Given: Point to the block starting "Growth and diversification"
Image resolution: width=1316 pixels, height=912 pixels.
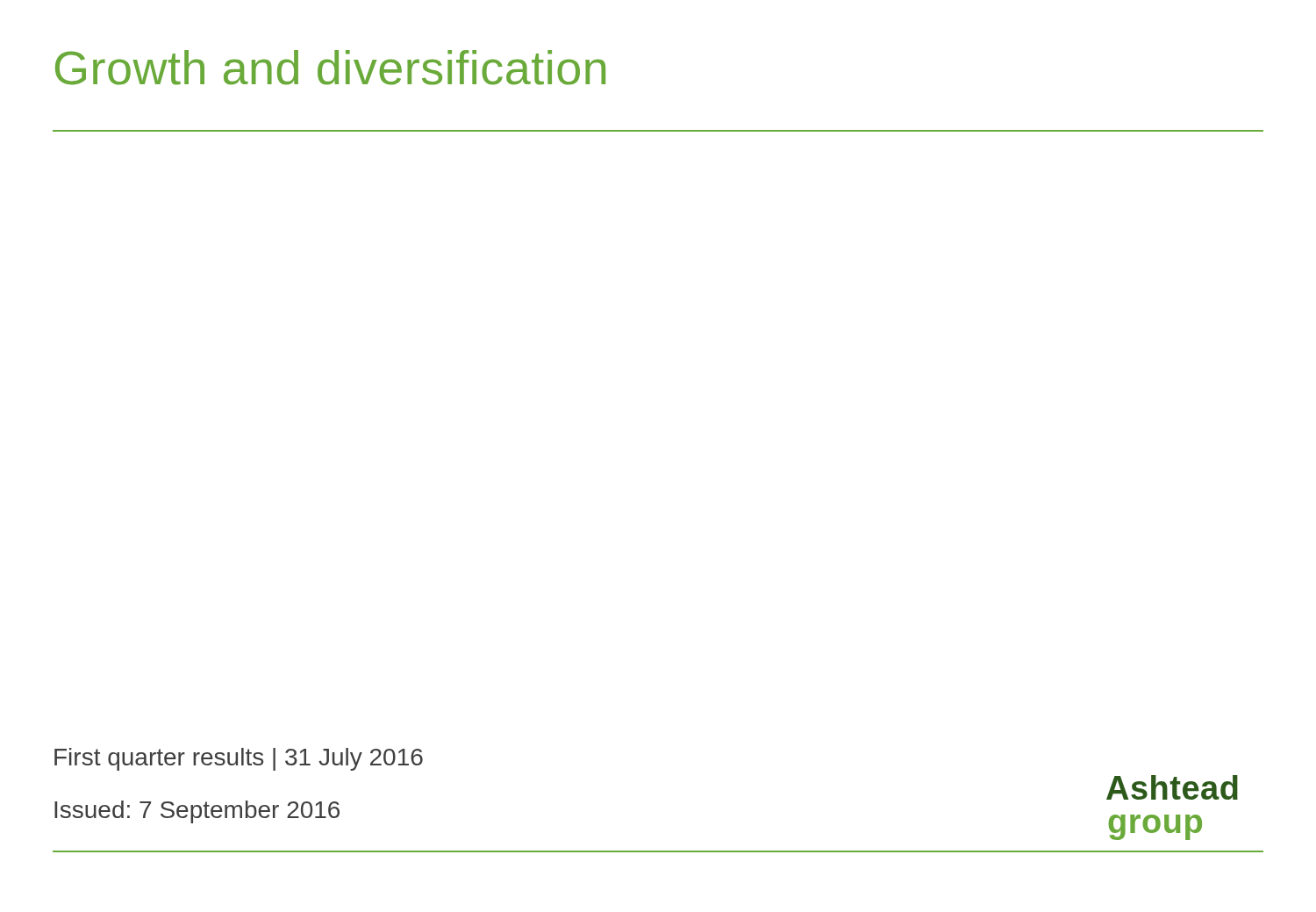Looking at the screenshot, I should (x=331, y=68).
